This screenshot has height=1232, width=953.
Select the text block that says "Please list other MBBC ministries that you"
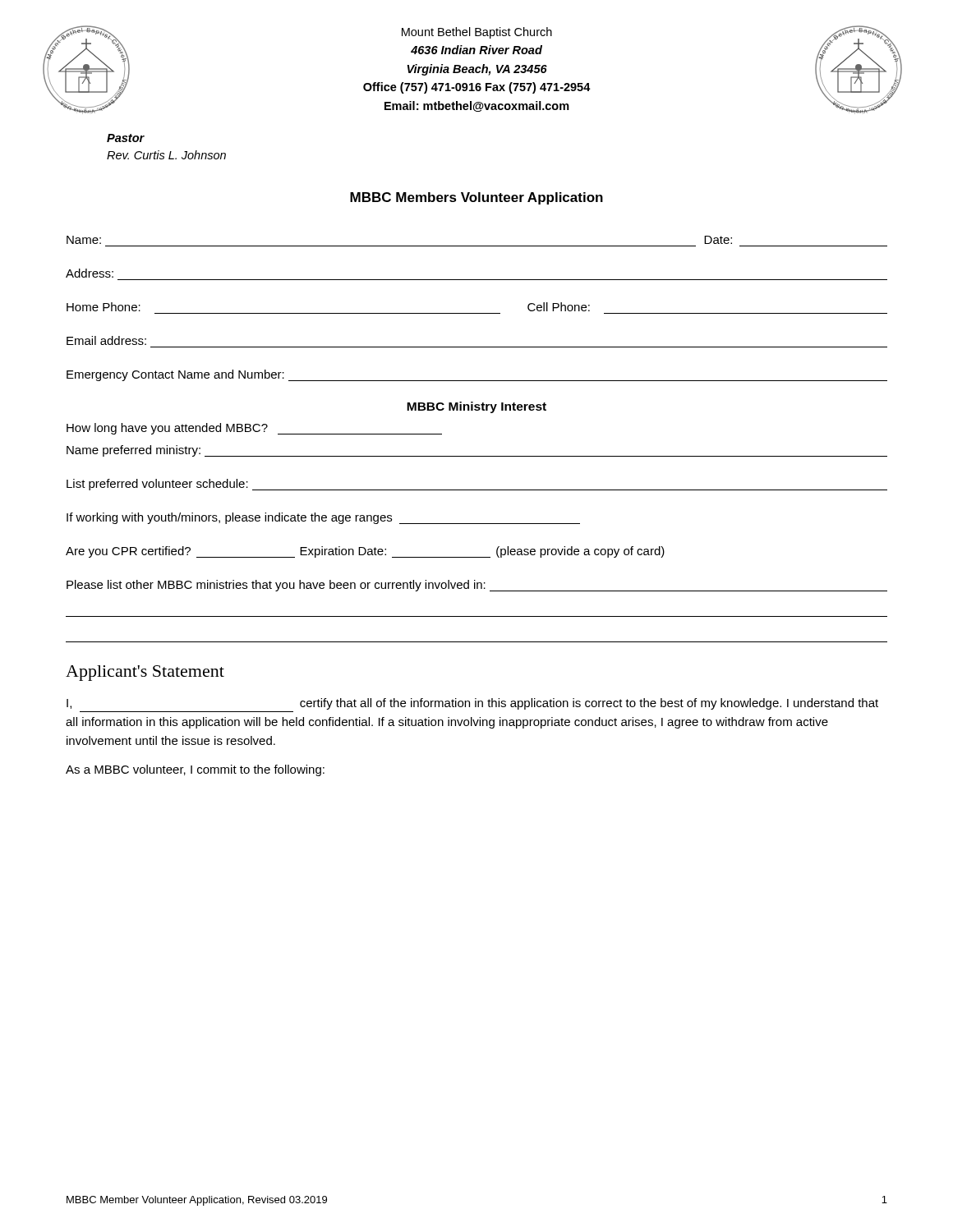click(476, 609)
